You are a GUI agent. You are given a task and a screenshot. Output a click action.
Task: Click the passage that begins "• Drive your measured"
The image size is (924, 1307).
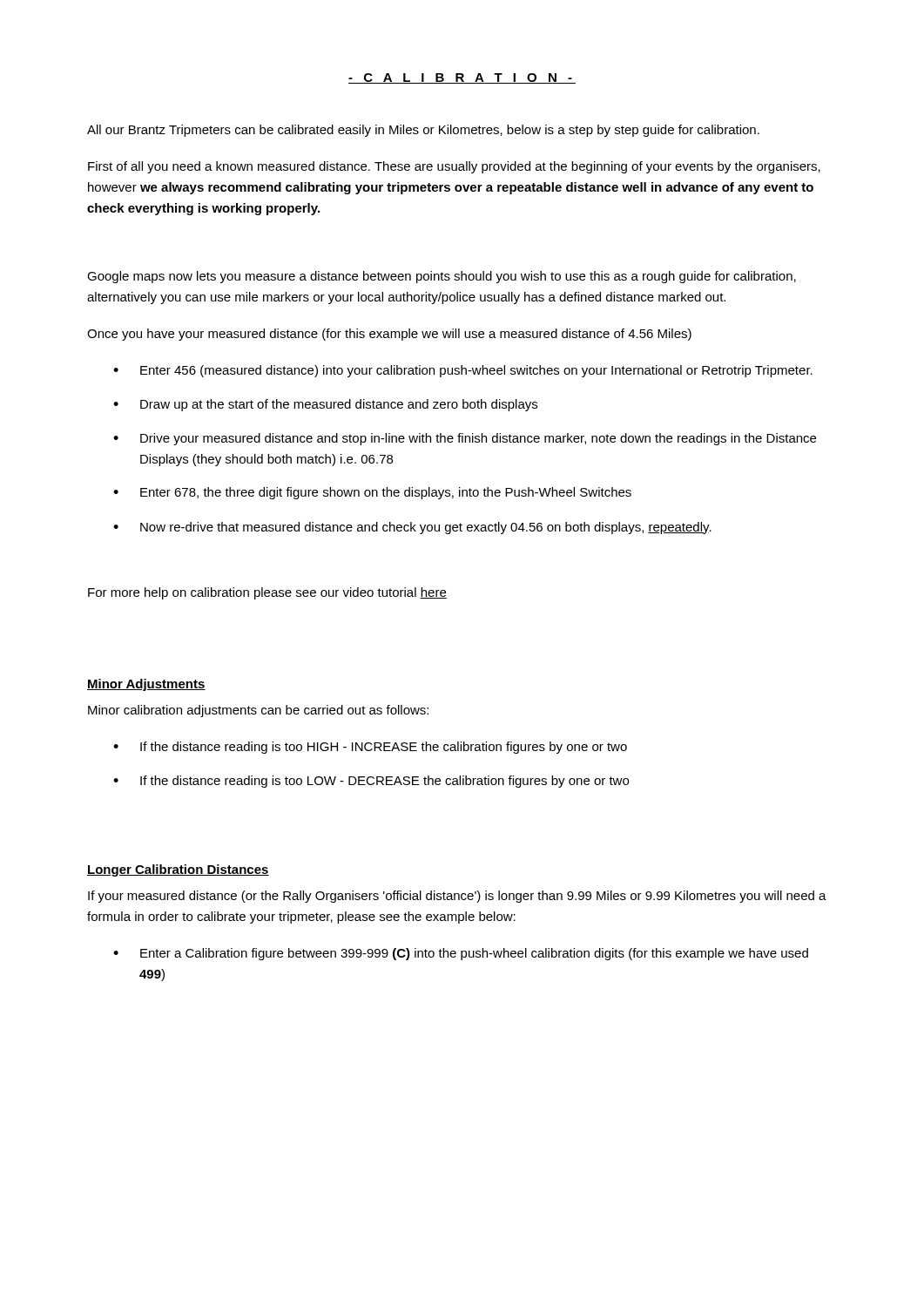point(475,449)
